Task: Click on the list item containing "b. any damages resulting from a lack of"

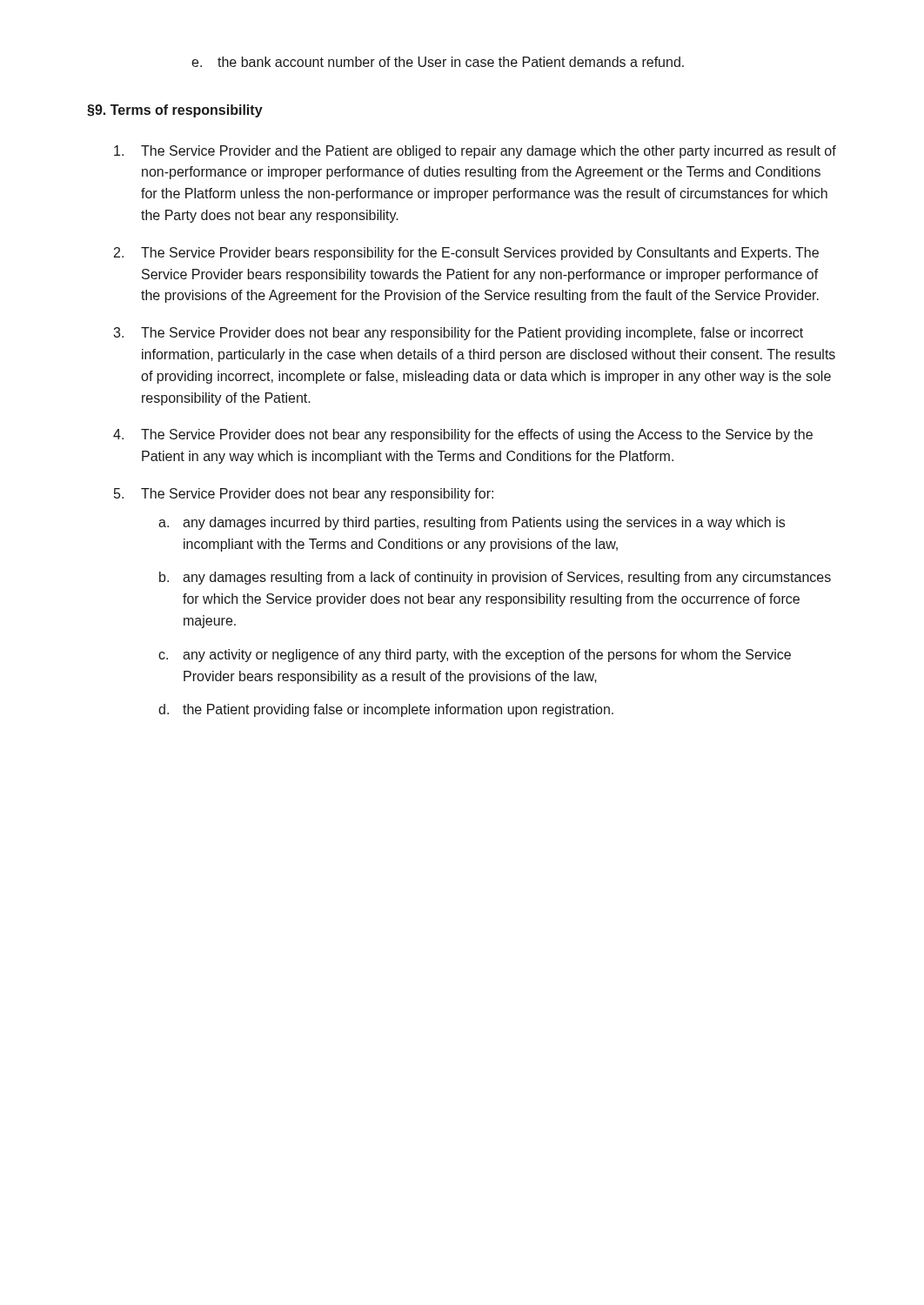Action: (x=498, y=600)
